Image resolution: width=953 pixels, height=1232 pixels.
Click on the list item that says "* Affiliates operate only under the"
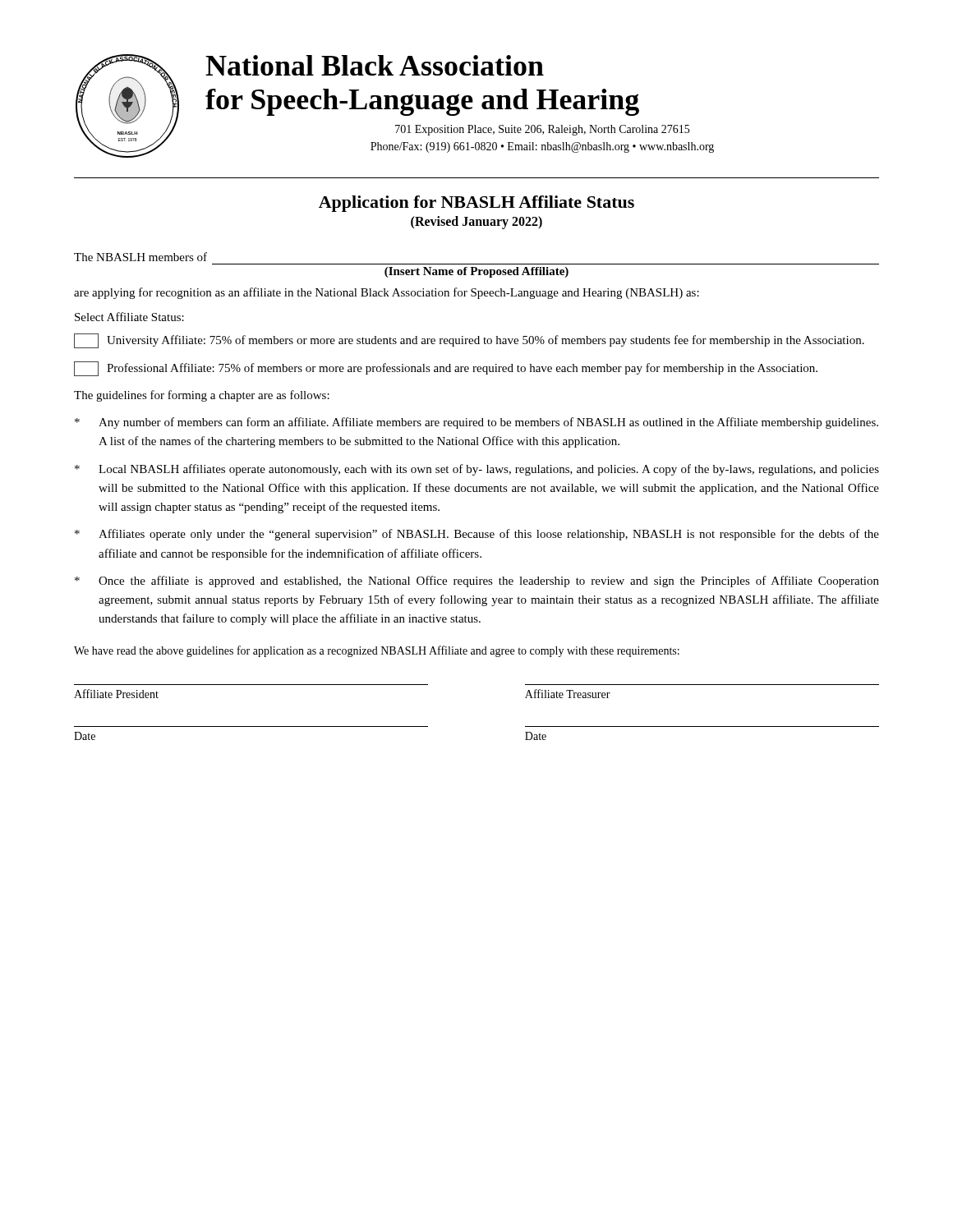(x=476, y=544)
